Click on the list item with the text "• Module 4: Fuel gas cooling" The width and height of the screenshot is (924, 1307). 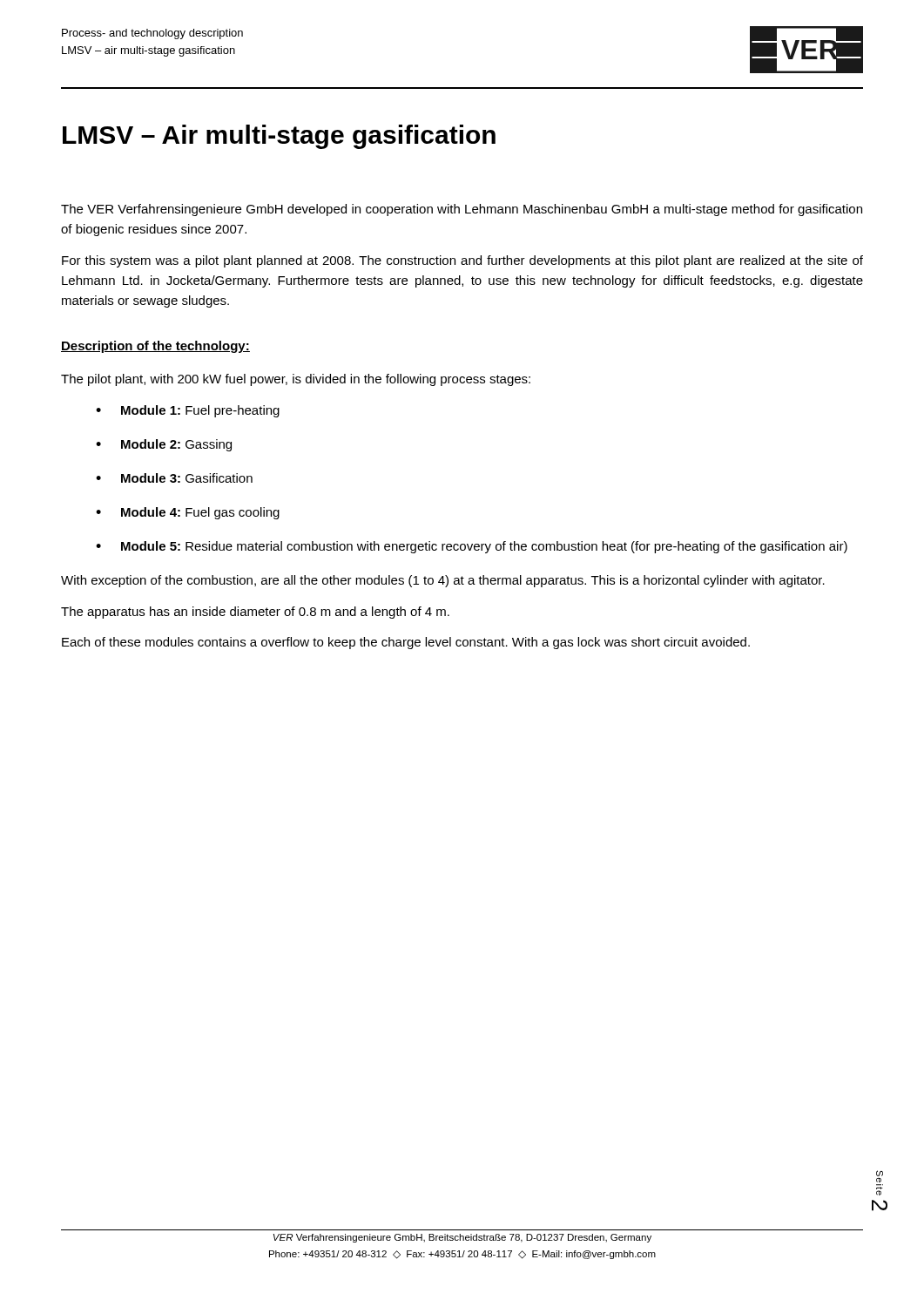coord(188,513)
